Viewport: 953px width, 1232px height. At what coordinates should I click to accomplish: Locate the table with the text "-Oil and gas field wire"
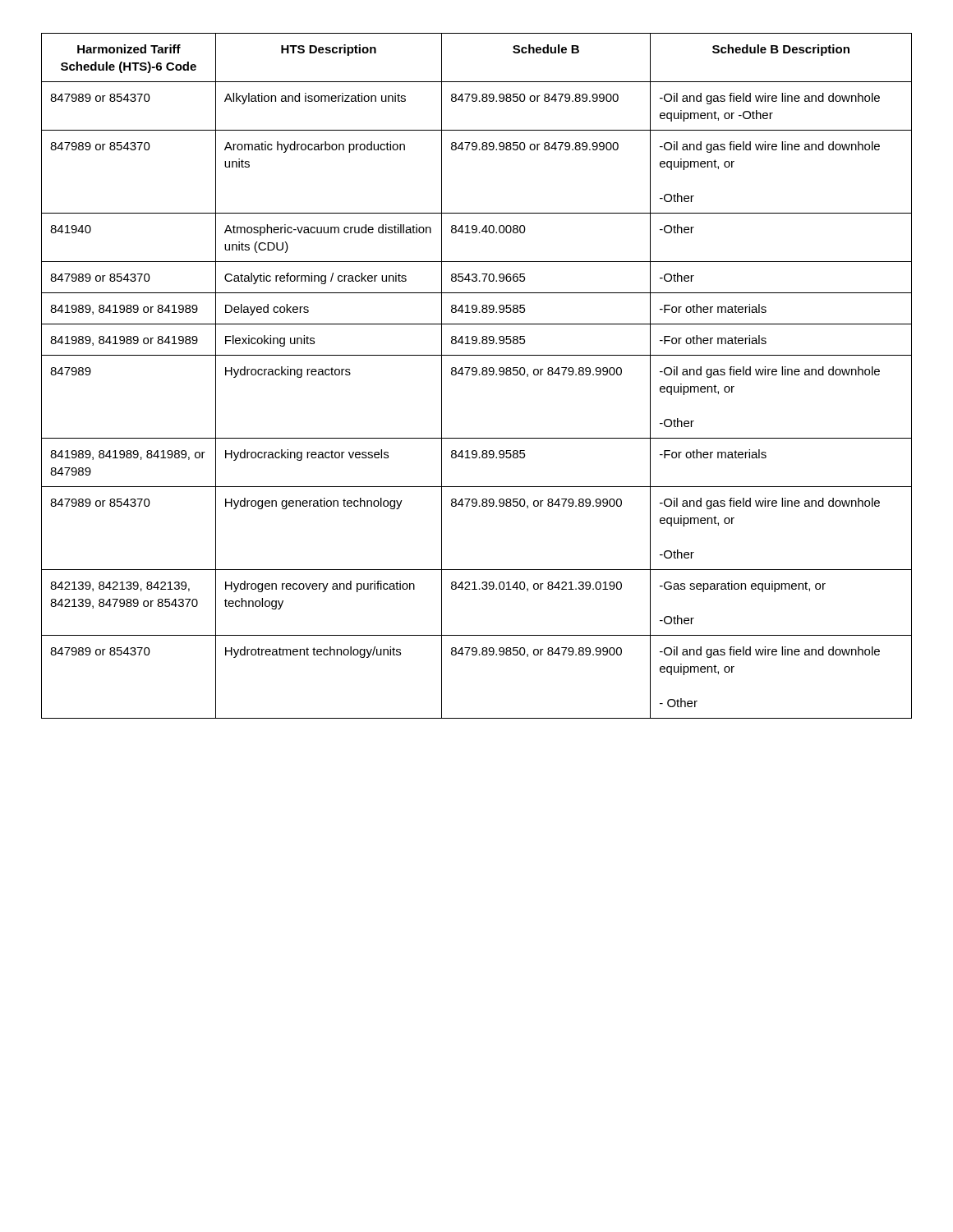[x=476, y=376]
